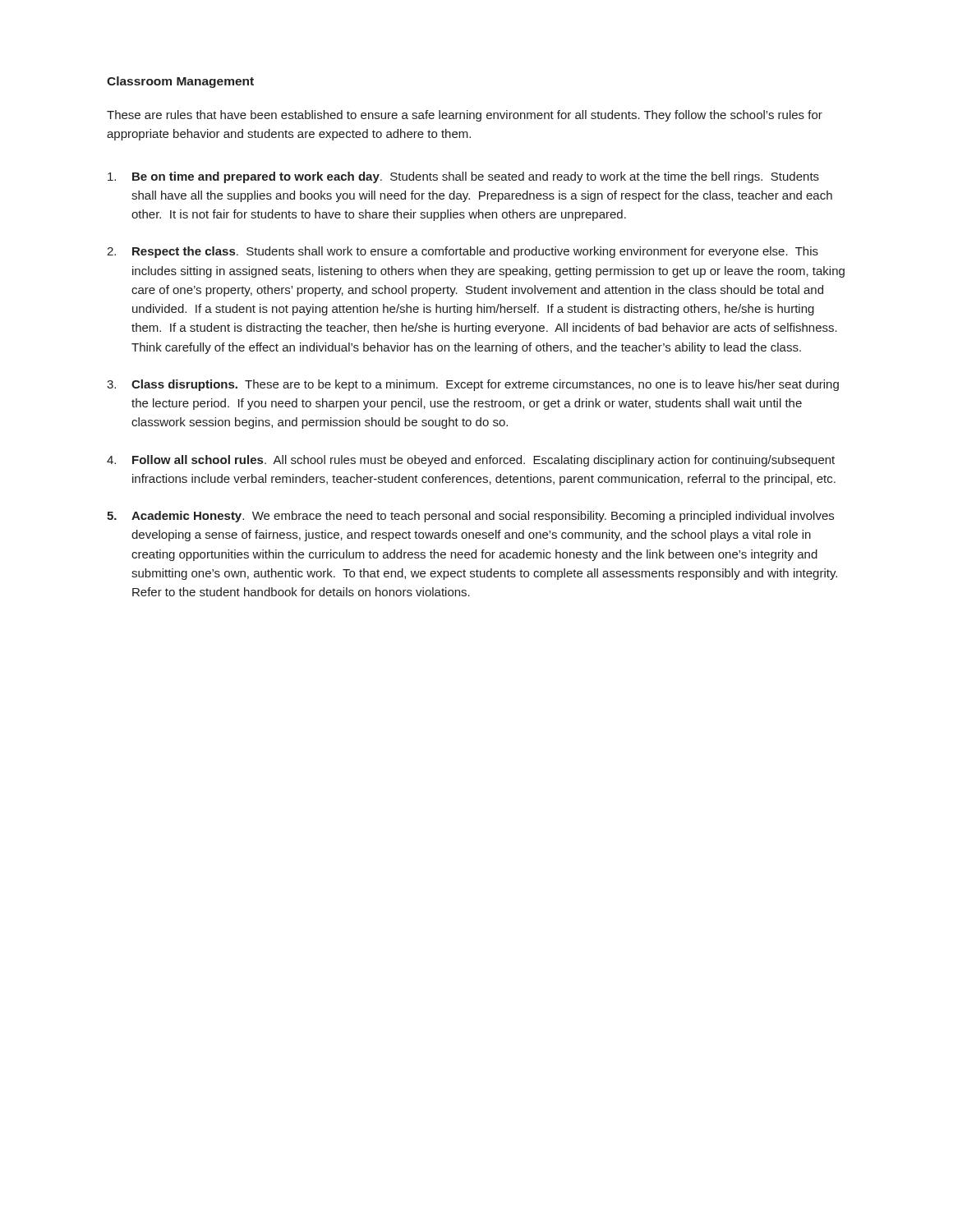Point to the element starting "2. Respect the class. Students shall work"
This screenshot has width=953, height=1232.
click(x=476, y=299)
